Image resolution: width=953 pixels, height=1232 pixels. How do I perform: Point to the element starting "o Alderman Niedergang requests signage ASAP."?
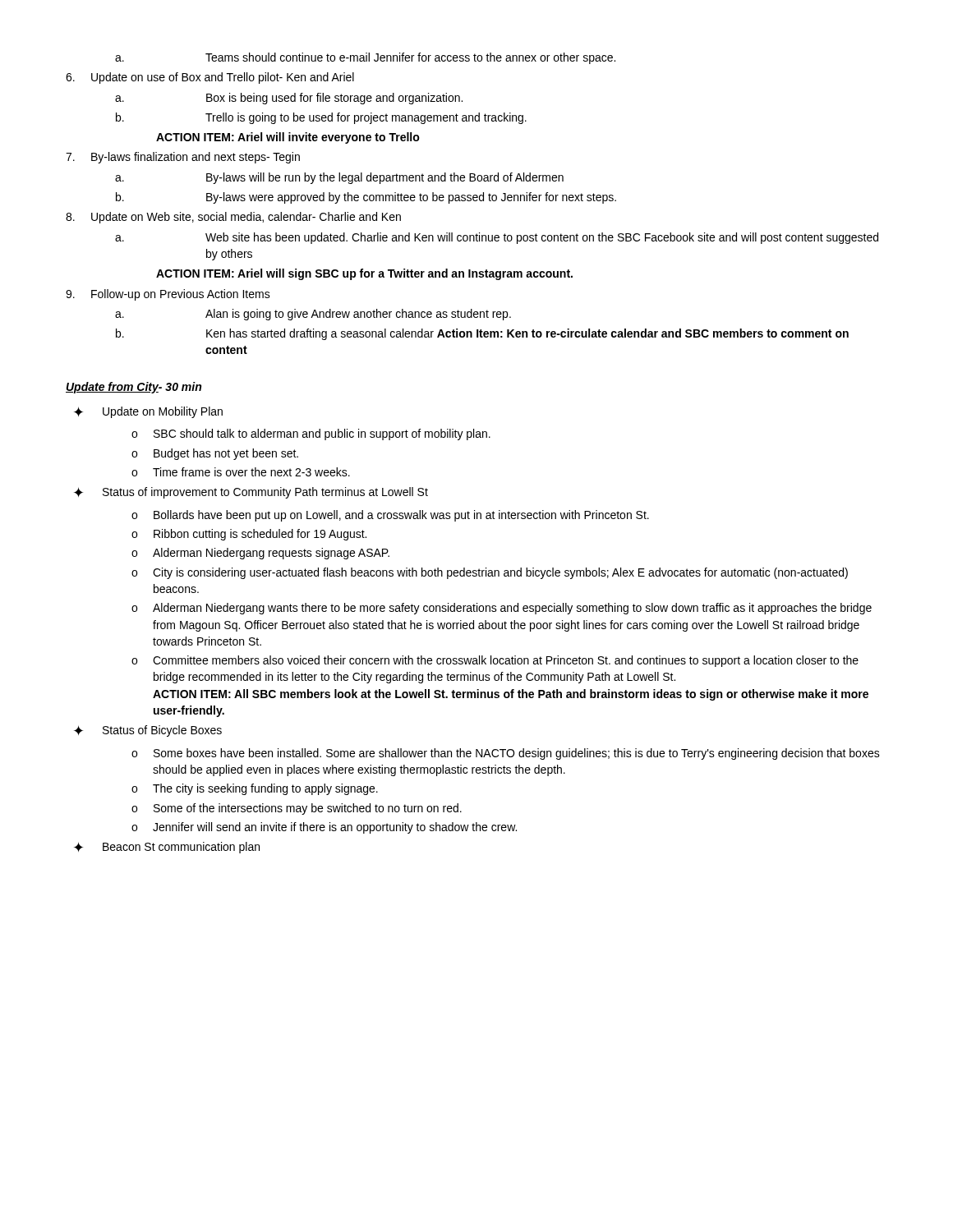point(261,553)
